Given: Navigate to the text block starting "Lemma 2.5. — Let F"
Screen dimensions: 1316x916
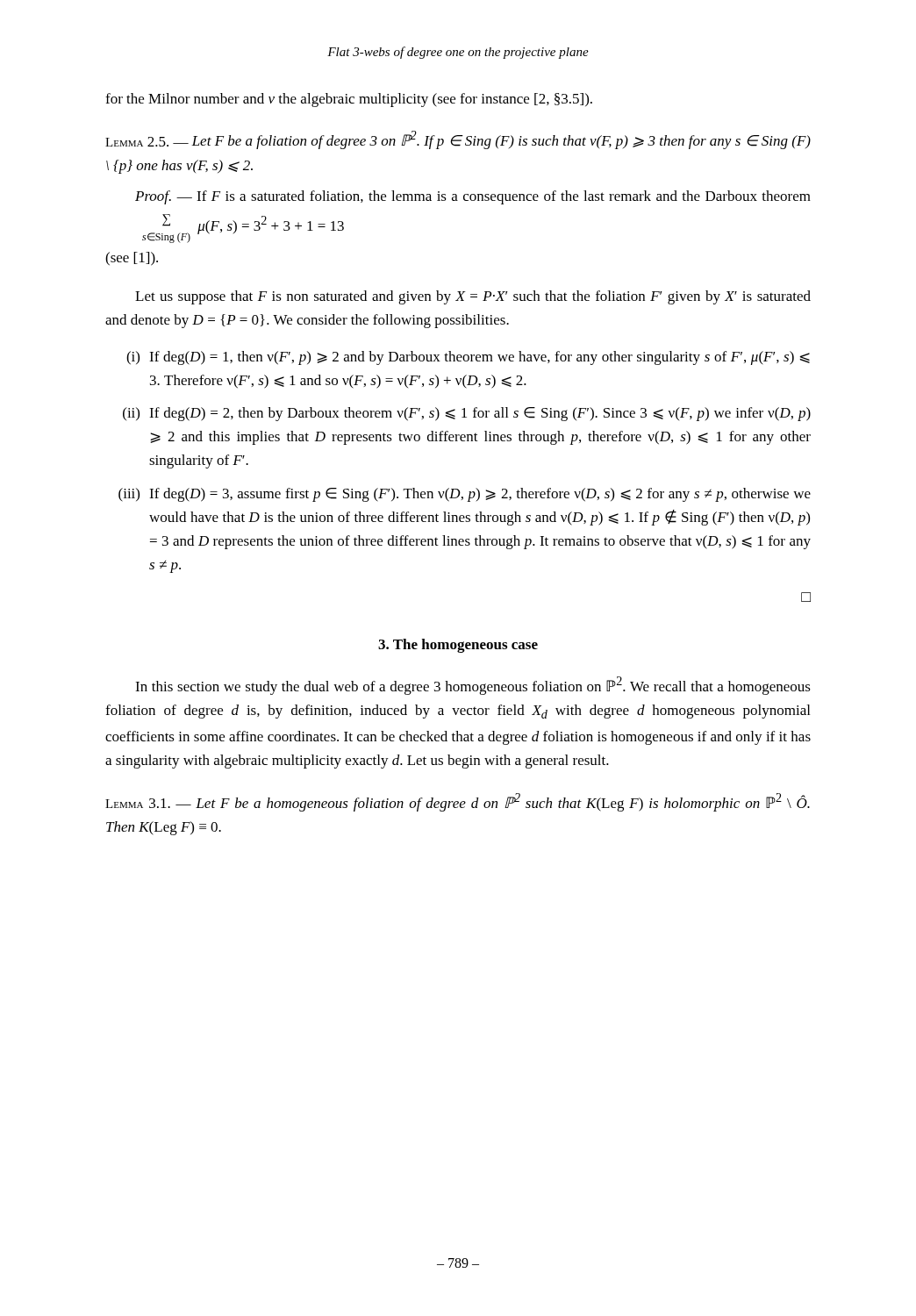Looking at the screenshot, I should (x=458, y=152).
